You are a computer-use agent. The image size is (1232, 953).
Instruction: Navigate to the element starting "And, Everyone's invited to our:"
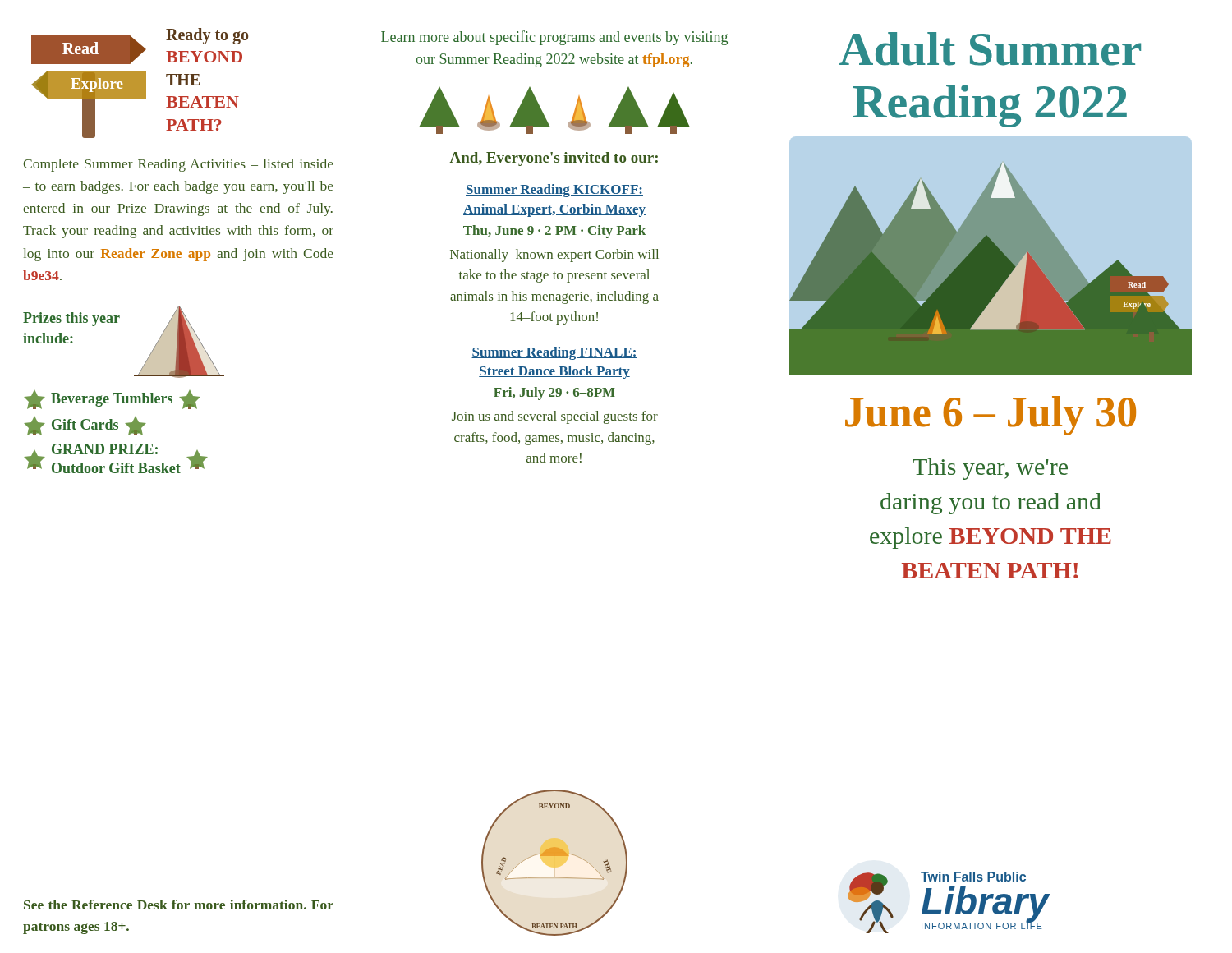[x=554, y=157]
